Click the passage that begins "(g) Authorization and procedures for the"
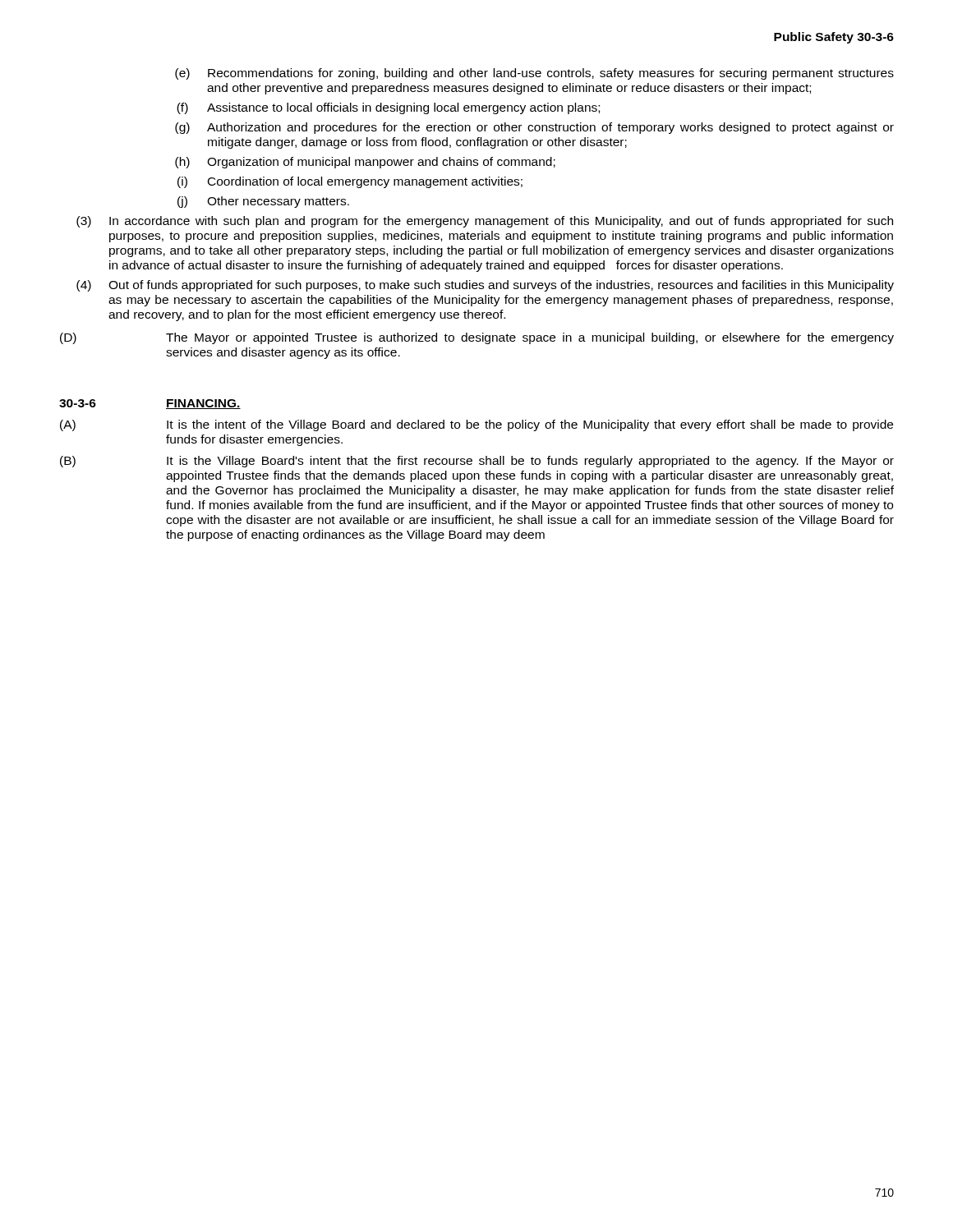This screenshot has width=953, height=1232. point(526,135)
